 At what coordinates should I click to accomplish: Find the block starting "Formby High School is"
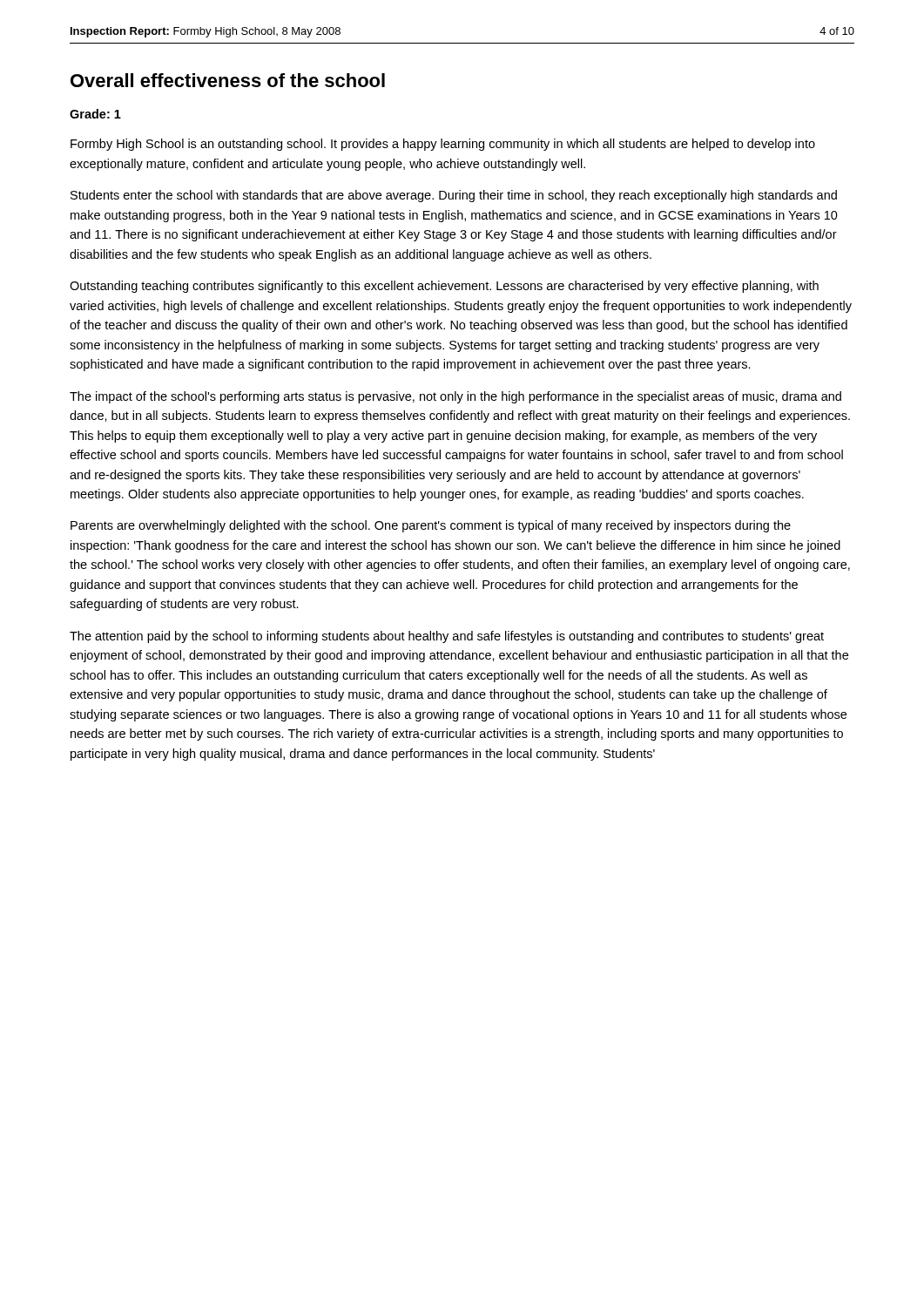462,154
